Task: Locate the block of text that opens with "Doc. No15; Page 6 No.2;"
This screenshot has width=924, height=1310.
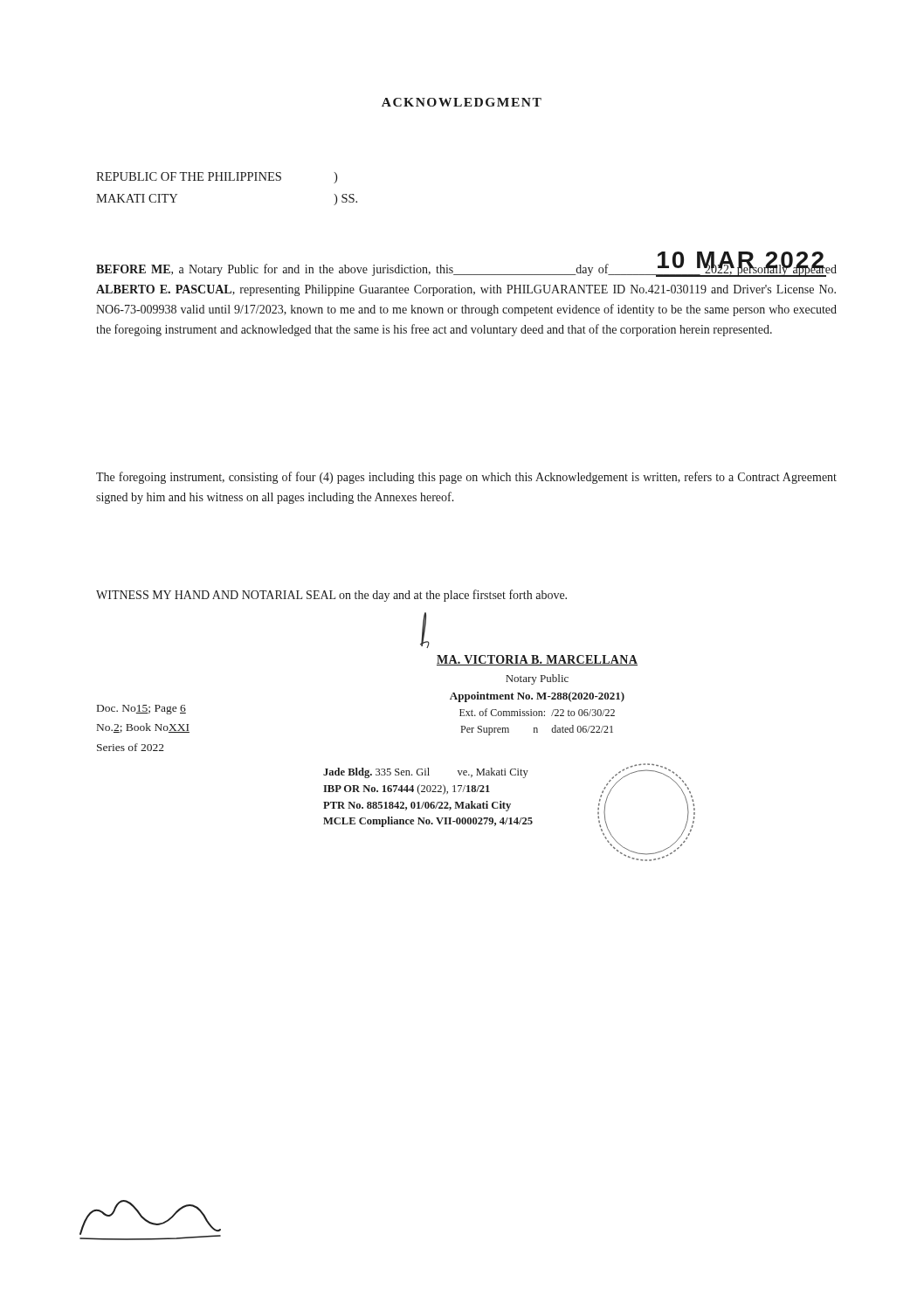Action: [143, 727]
